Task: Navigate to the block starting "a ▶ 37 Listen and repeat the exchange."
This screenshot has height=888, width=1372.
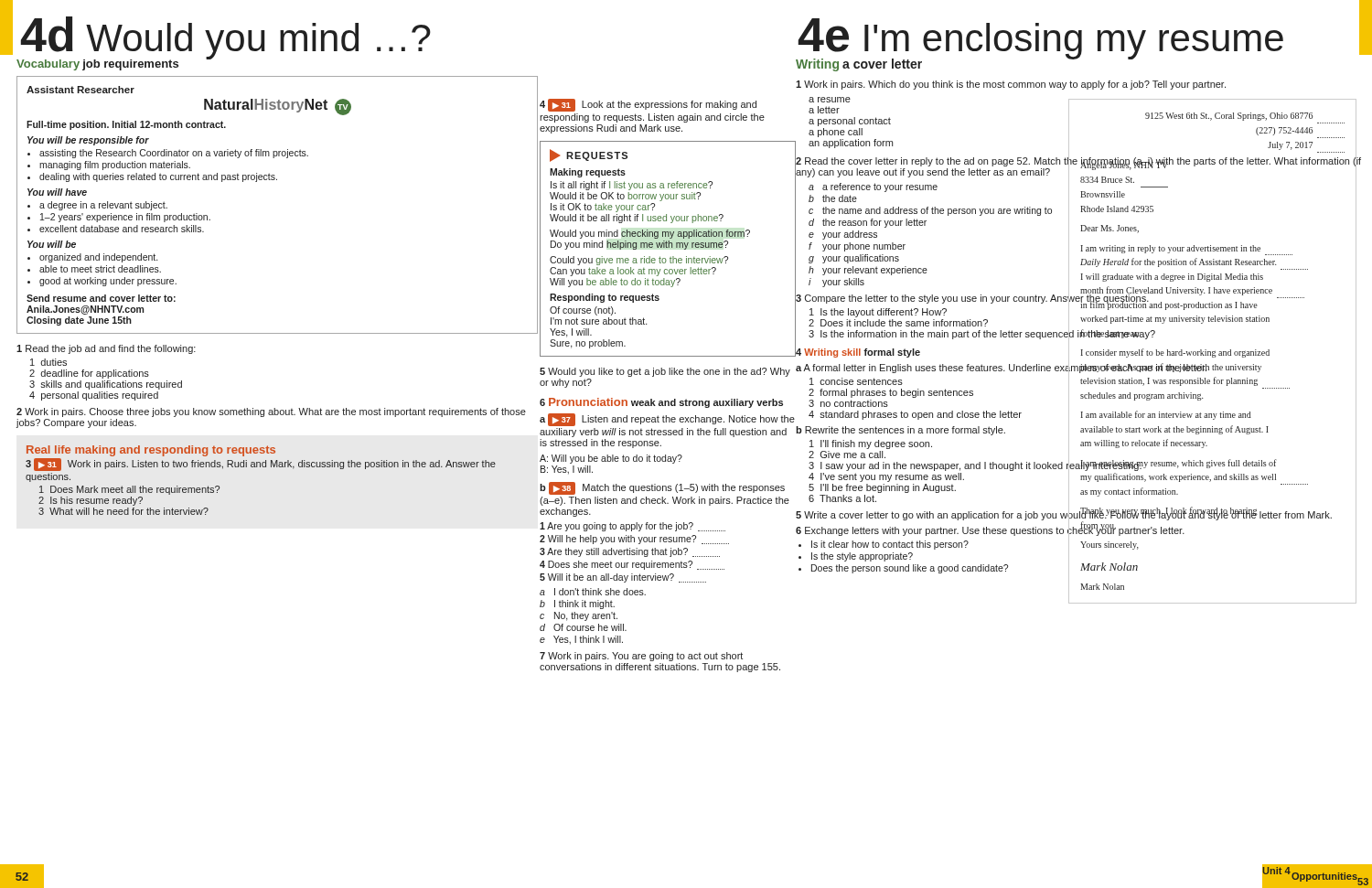Action: point(667,431)
